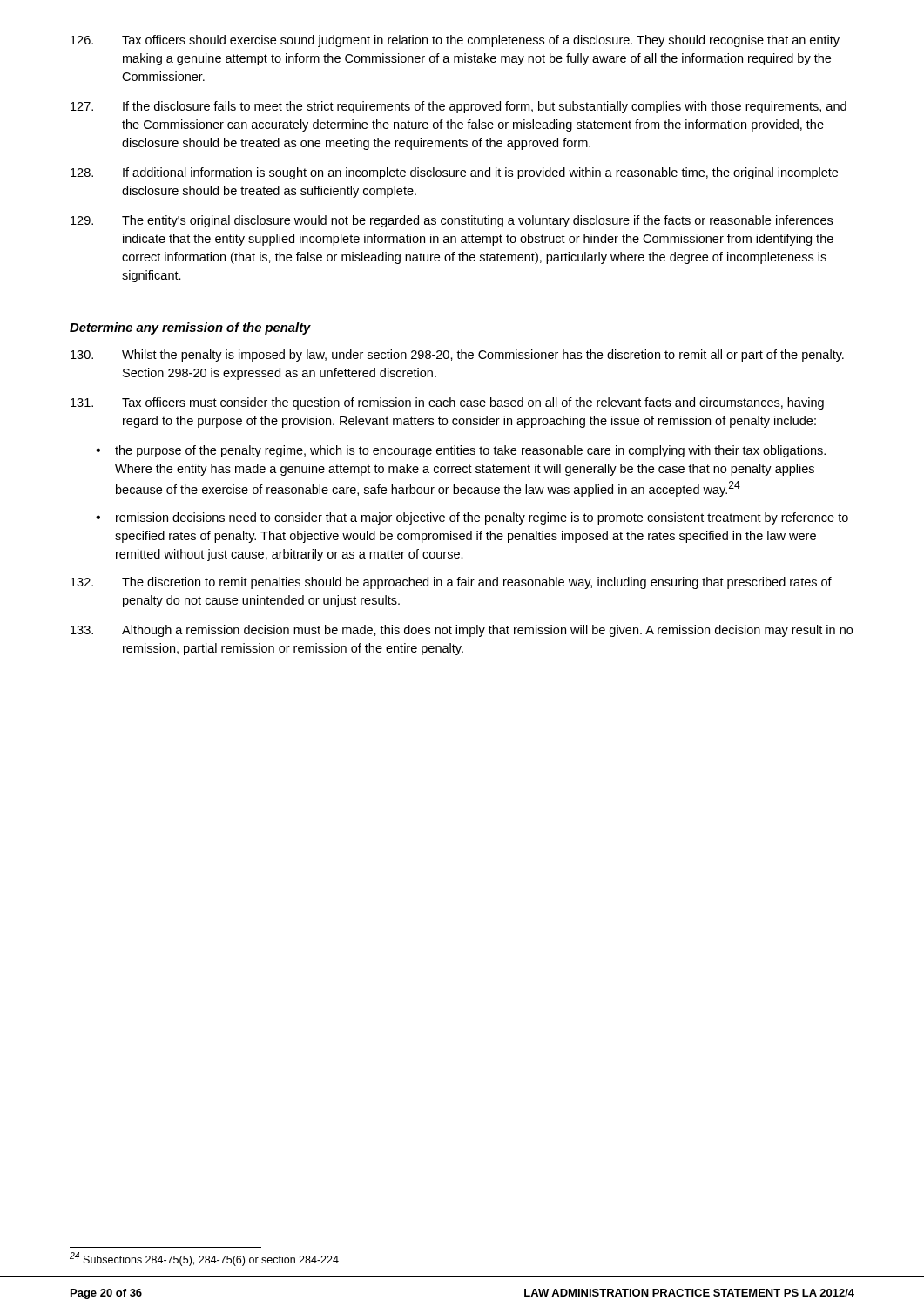The image size is (924, 1307).
Task: Point to the block beginning "128. If additional information"
Action: (x=465, y=182)
